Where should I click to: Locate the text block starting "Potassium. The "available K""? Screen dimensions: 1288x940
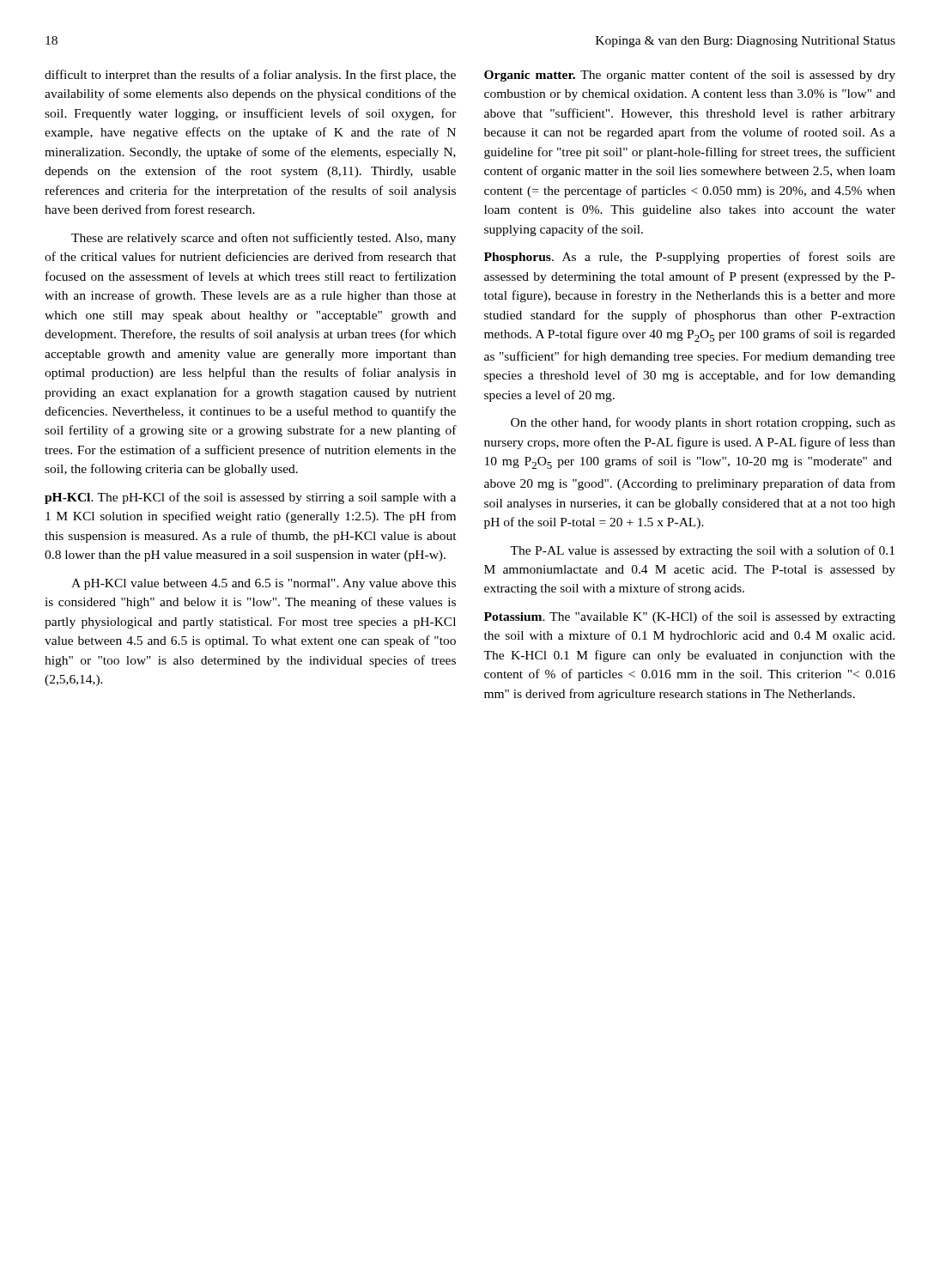pos(690,655)
